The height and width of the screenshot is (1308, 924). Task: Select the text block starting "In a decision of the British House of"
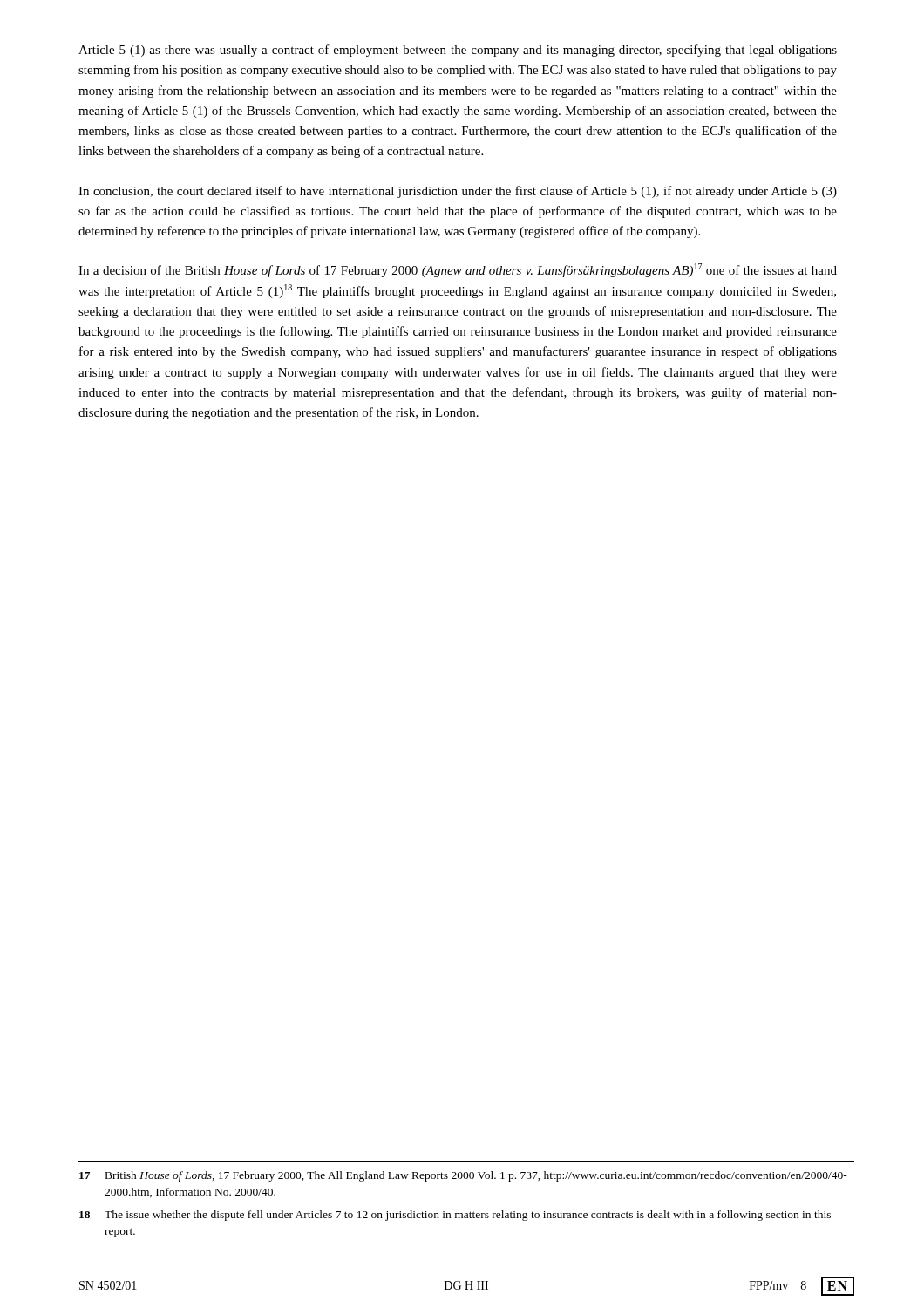point(458,341)
